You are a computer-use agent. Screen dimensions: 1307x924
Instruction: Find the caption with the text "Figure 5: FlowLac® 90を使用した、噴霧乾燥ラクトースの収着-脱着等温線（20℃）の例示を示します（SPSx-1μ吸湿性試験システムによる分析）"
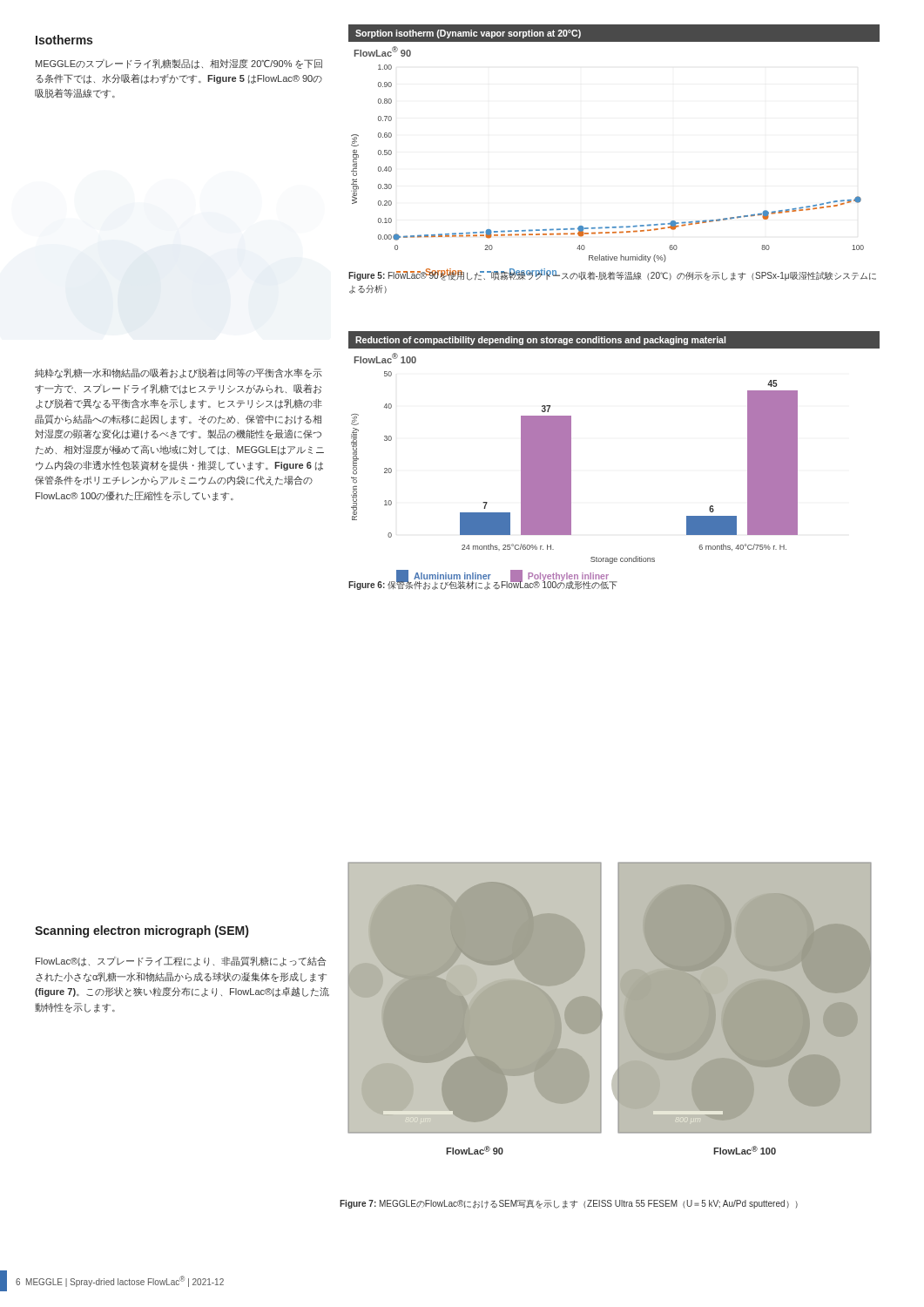(613, 282)
